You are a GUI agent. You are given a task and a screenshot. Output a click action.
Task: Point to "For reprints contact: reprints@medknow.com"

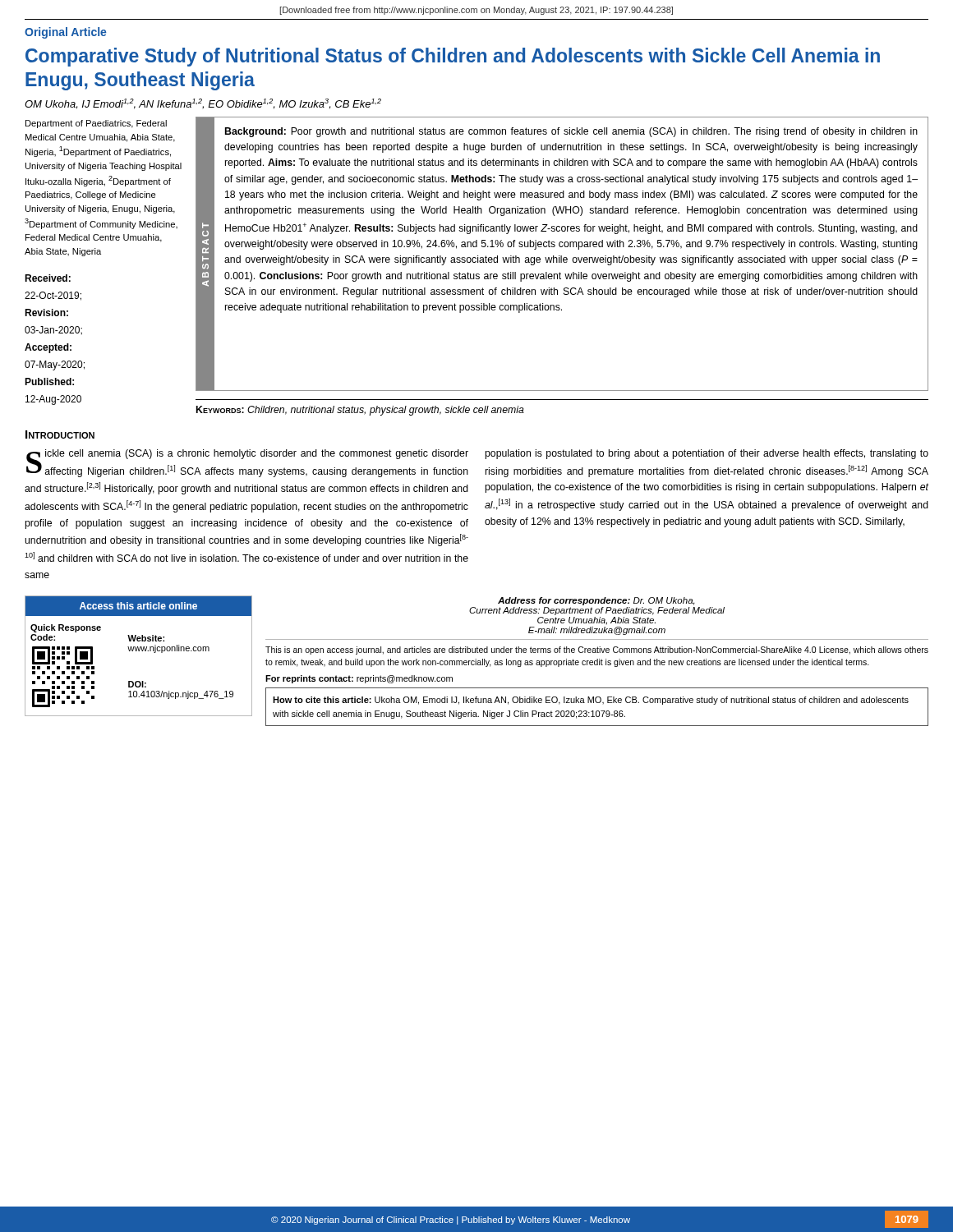pos(359,679)
